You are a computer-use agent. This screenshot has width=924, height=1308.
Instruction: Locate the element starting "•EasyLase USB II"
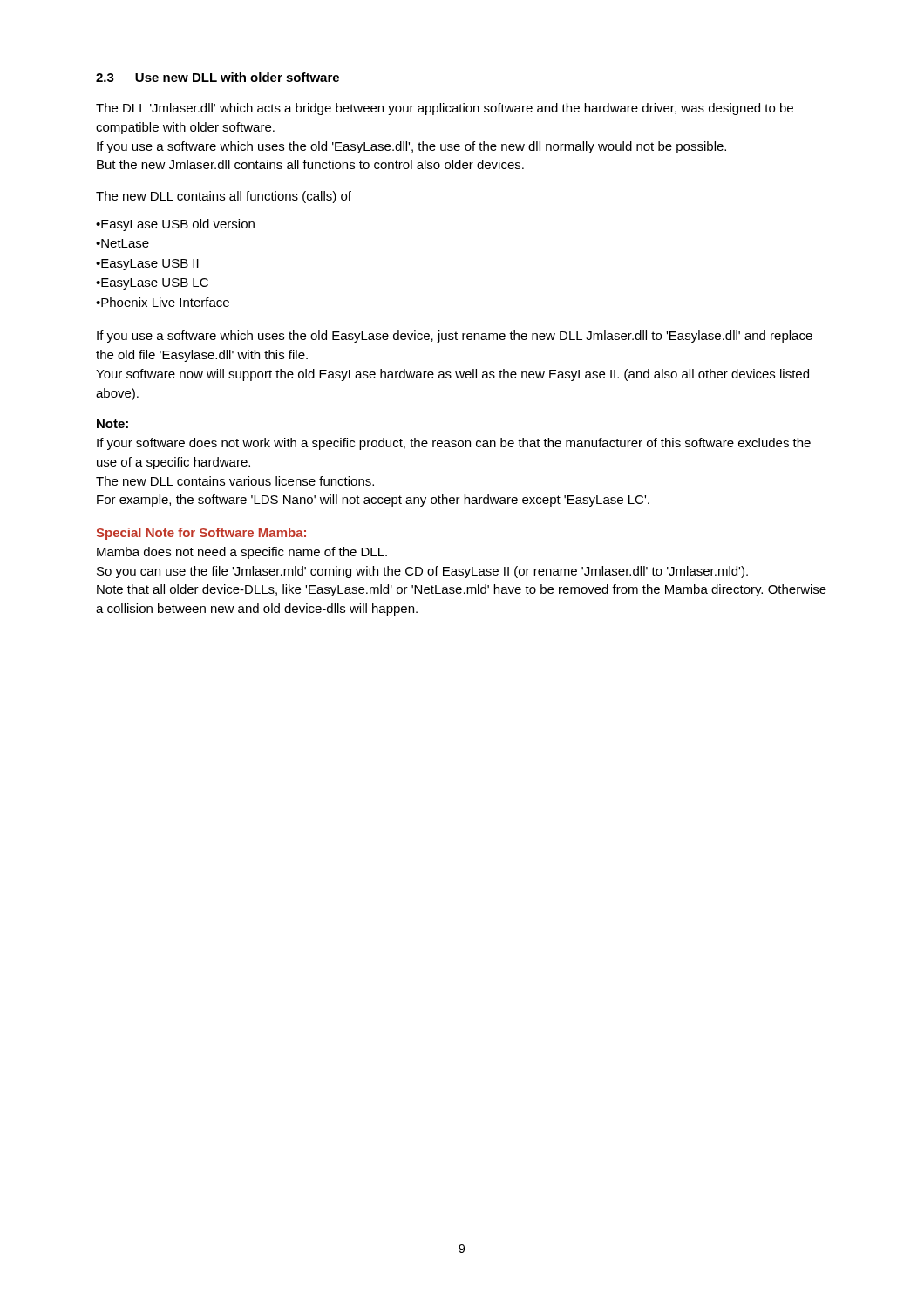click(x=148, y=263)
